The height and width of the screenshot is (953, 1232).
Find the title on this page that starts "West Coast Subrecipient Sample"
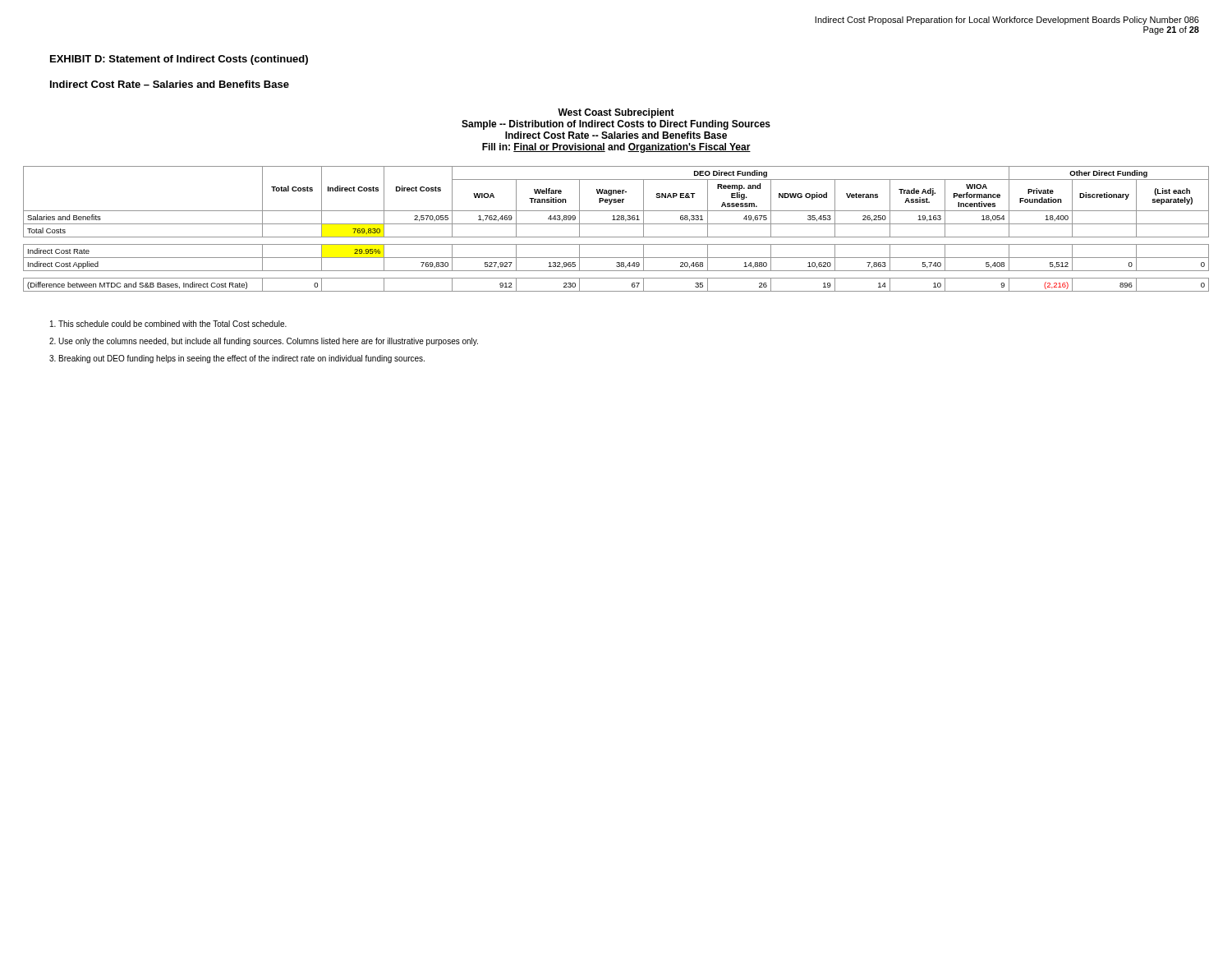point(616,130)
